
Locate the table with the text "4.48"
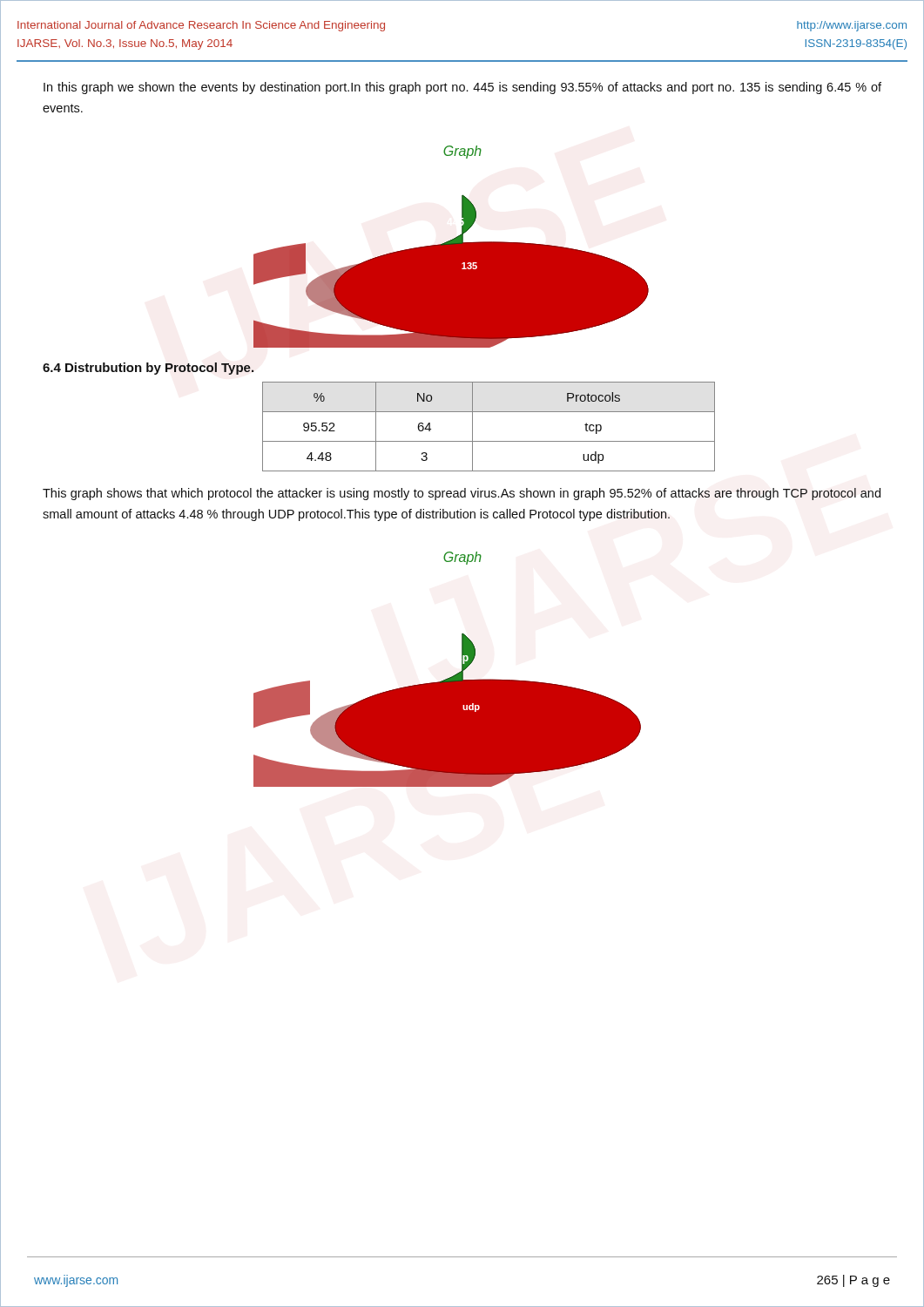pyautogui.click(x=488, y=426)
